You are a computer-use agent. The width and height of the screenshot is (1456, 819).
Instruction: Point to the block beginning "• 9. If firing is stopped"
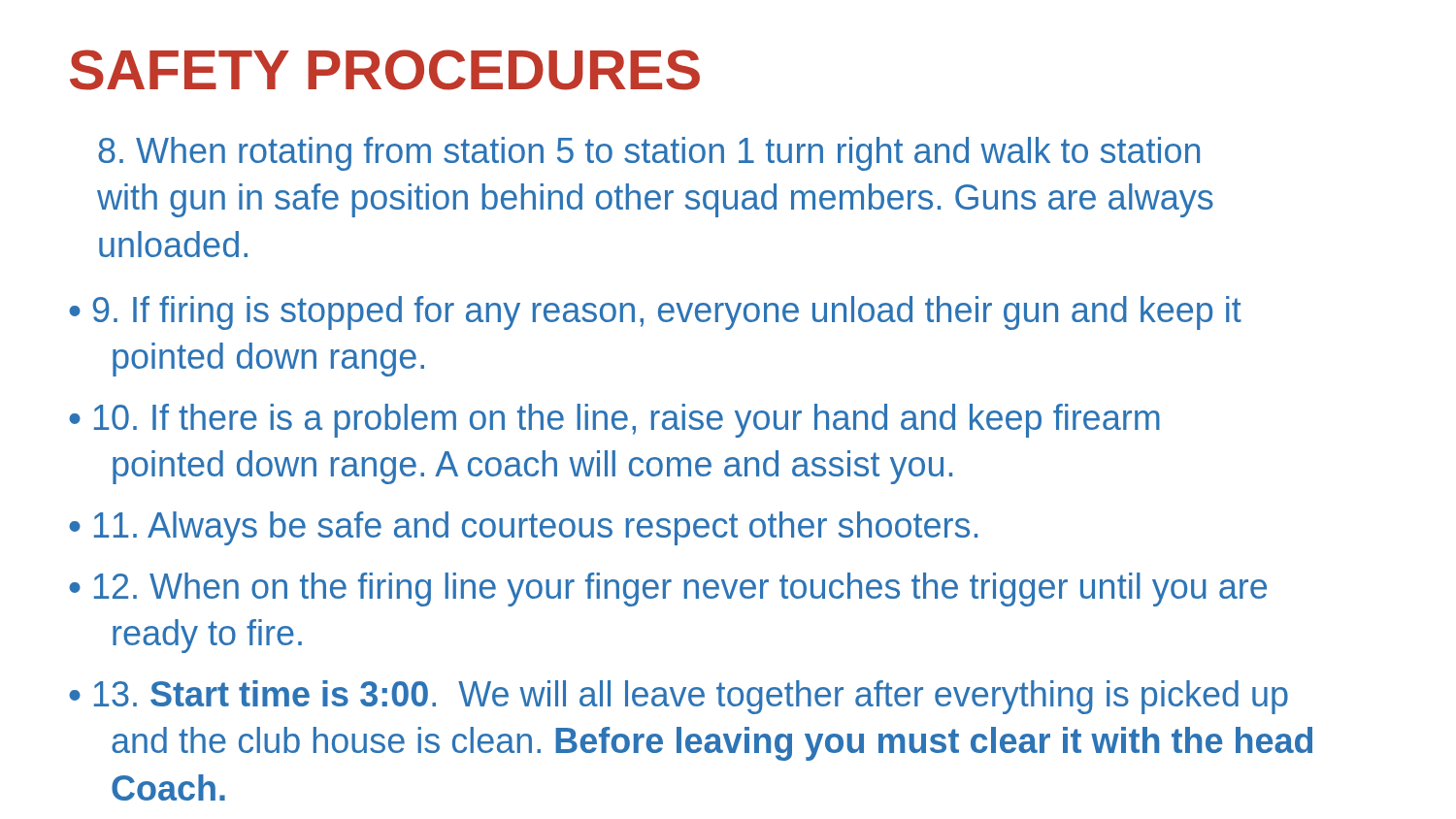click(728, 334)
